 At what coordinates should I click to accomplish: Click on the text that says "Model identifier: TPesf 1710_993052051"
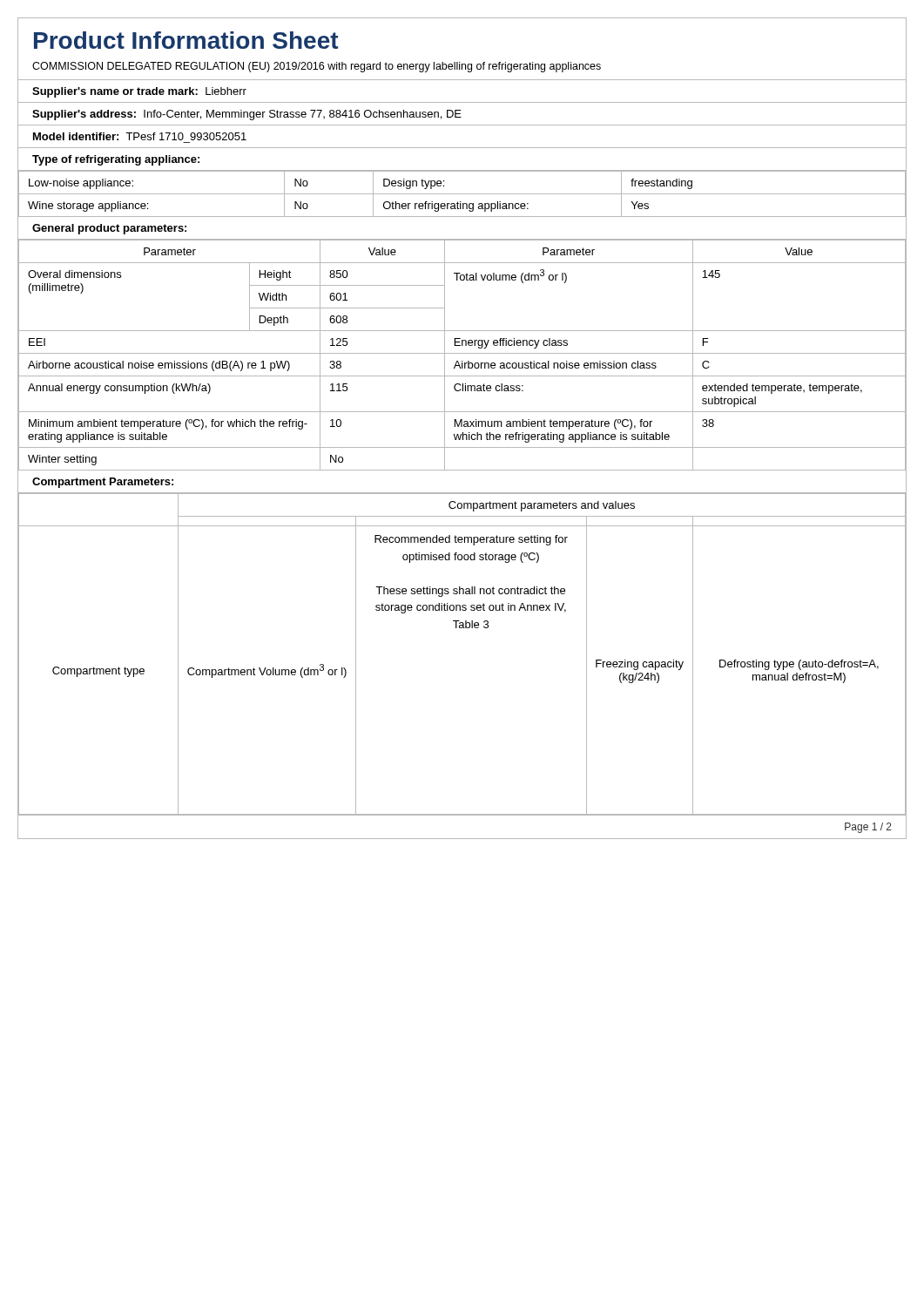139,136
